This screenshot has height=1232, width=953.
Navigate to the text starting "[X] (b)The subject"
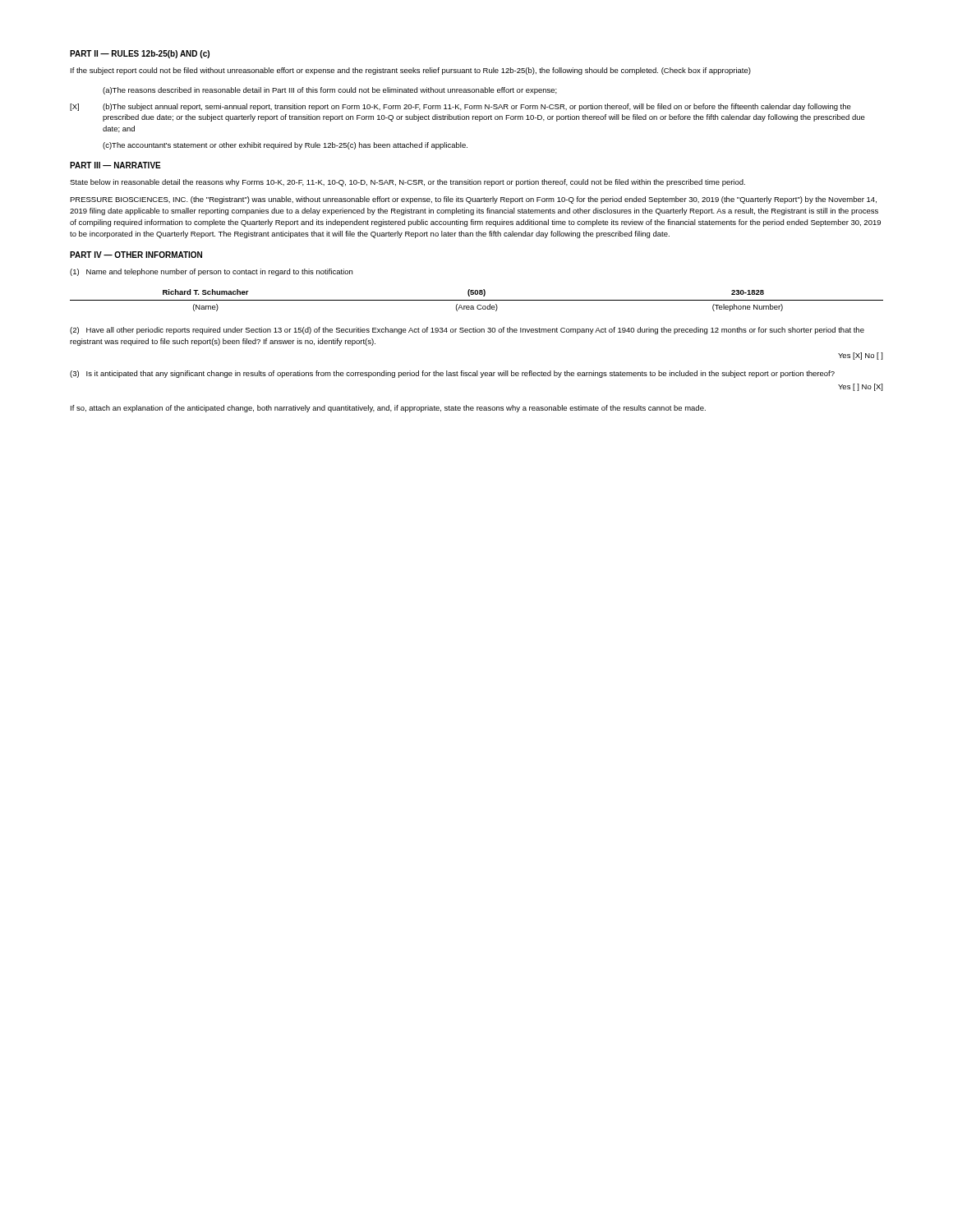[x=476, y=118]
